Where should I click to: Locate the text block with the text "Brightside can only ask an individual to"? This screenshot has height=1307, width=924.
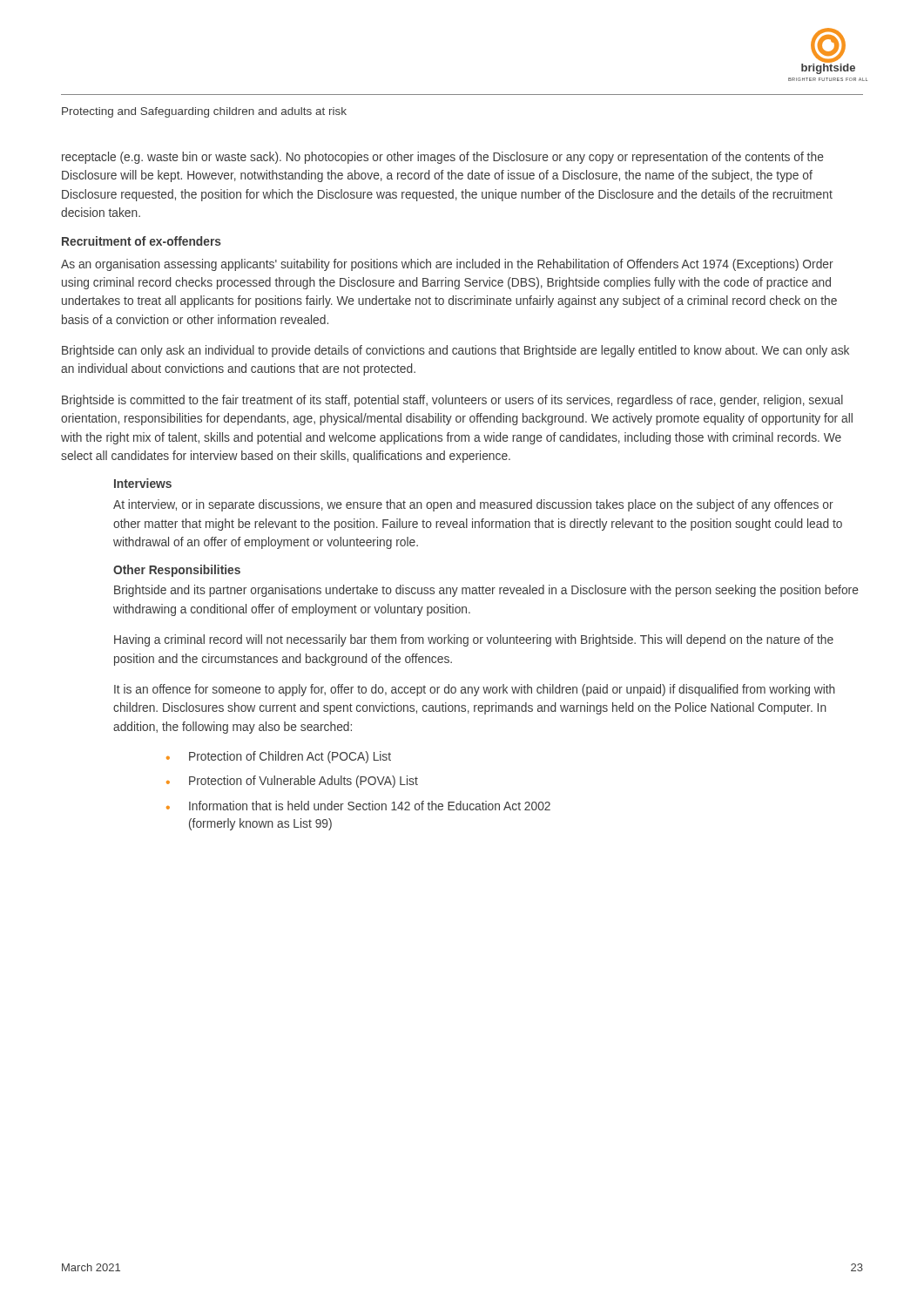pyautogui.click(x=455, y=360)
